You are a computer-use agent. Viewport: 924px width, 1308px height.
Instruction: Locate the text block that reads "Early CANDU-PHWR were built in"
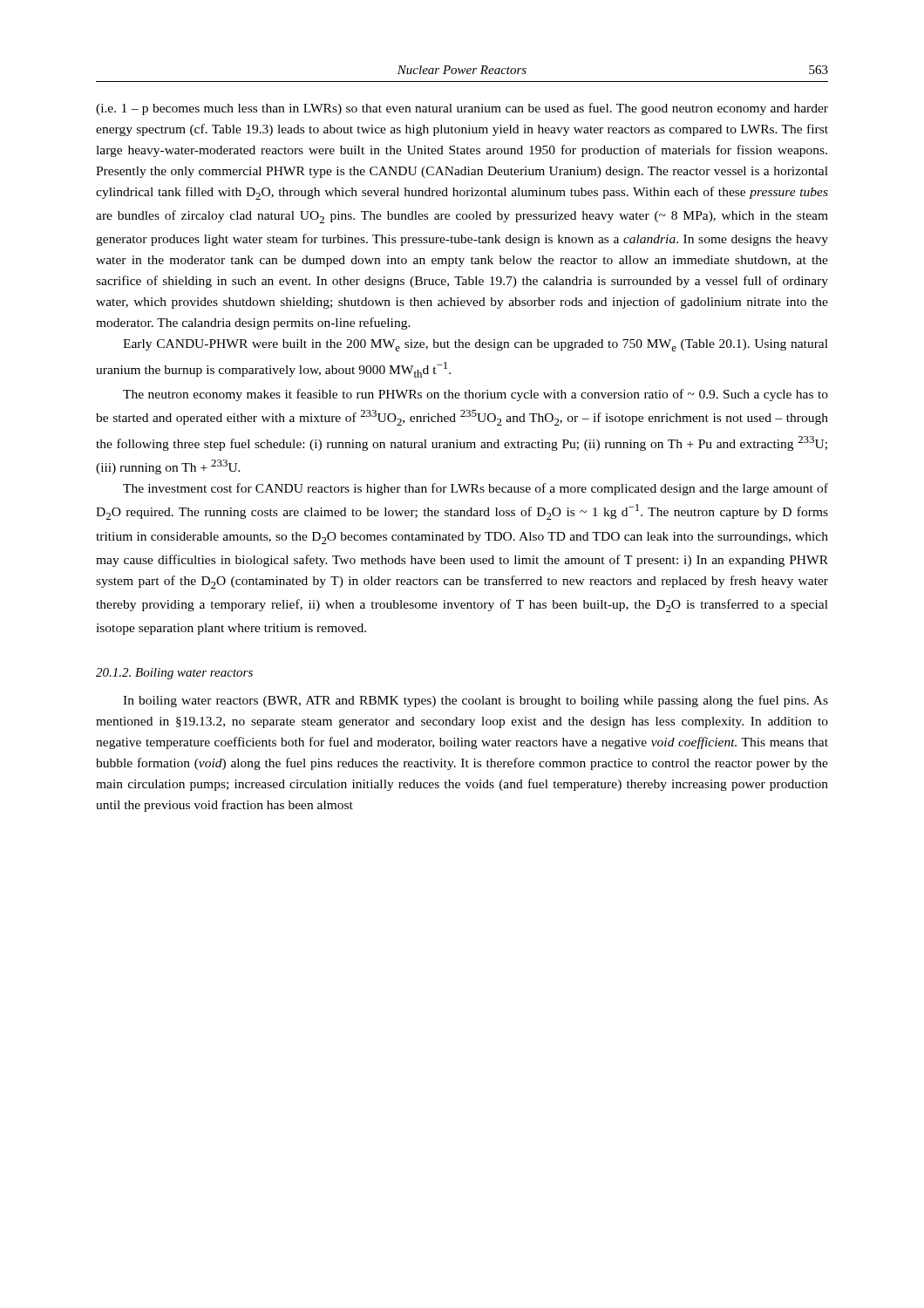pyautogui.click(x=462, y=358)
